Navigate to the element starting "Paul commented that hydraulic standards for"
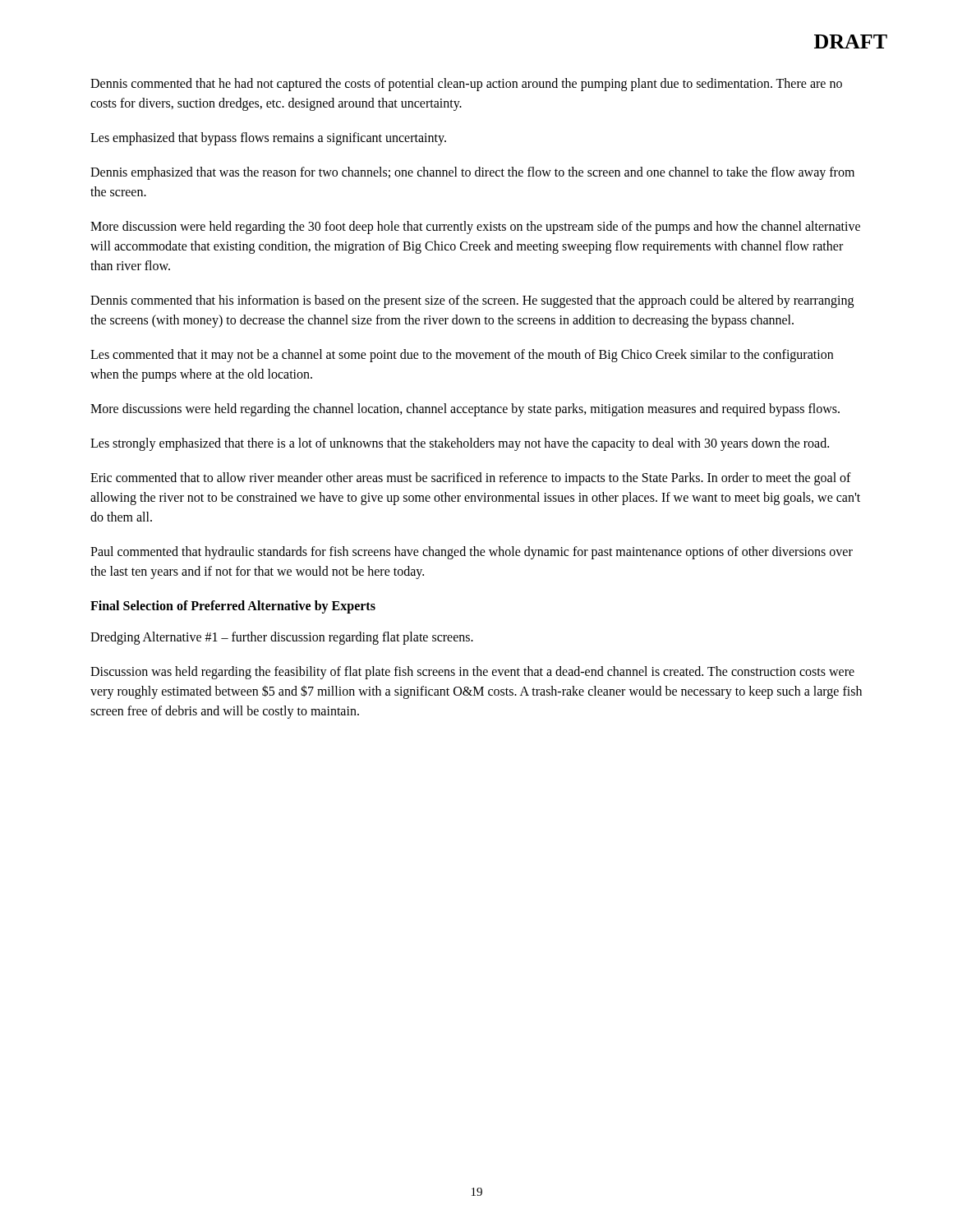The height and width of the screenshot is (1232, 953). coord(471,561)
